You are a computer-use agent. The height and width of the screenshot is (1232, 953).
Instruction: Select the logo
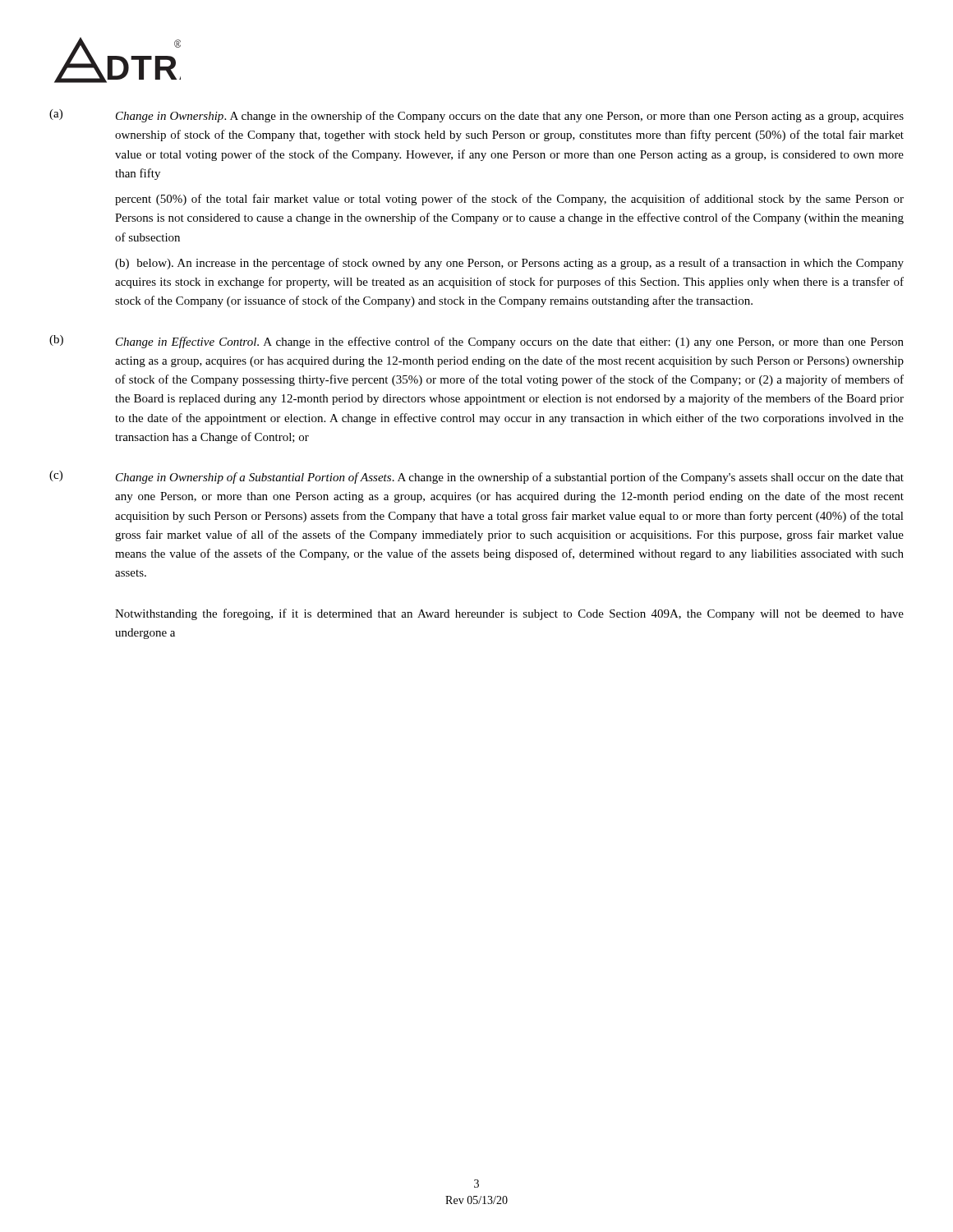(x=115, y=63)
